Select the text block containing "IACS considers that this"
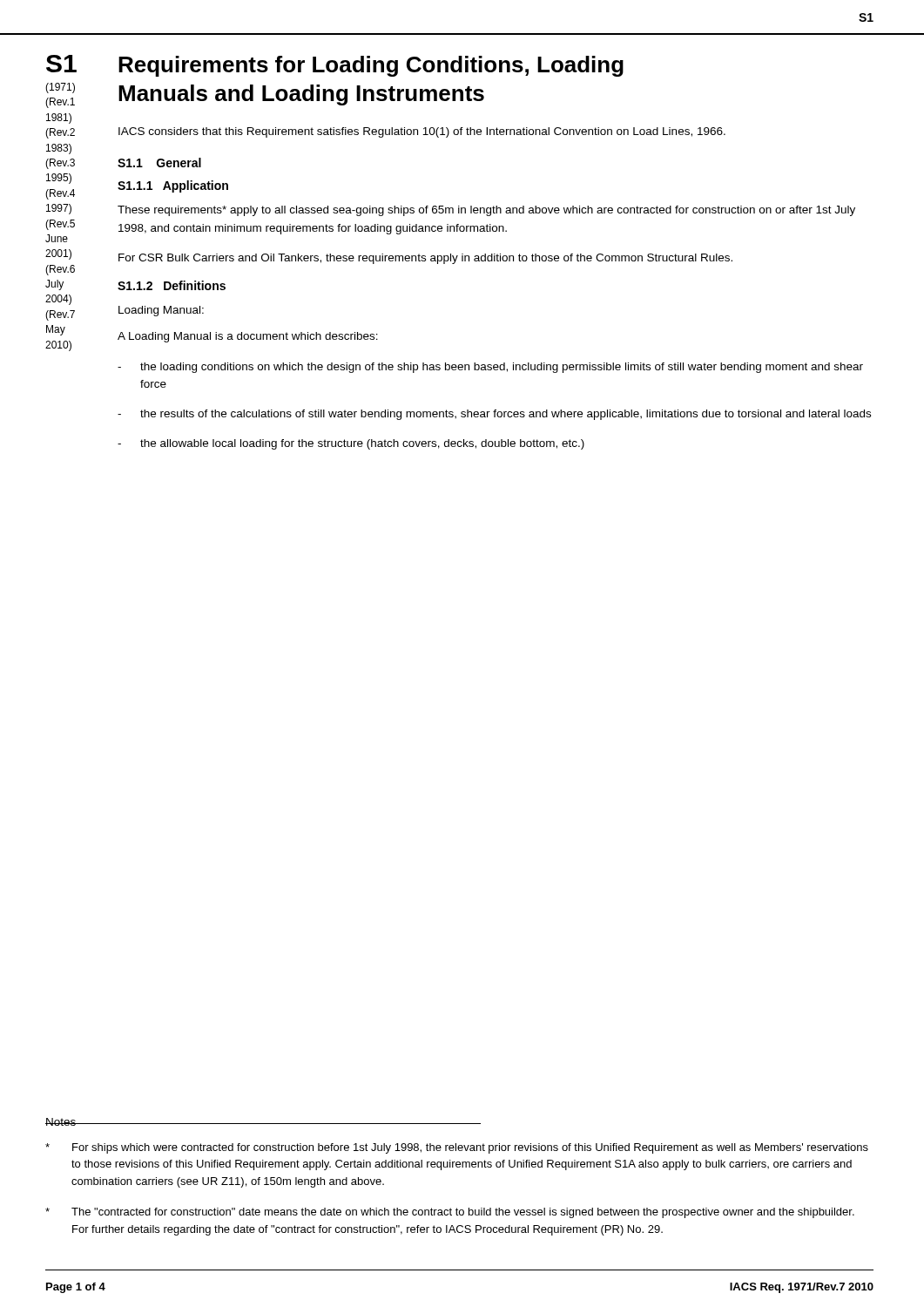This screenshot has width=924, height=1307. click(x=422, y=131)
